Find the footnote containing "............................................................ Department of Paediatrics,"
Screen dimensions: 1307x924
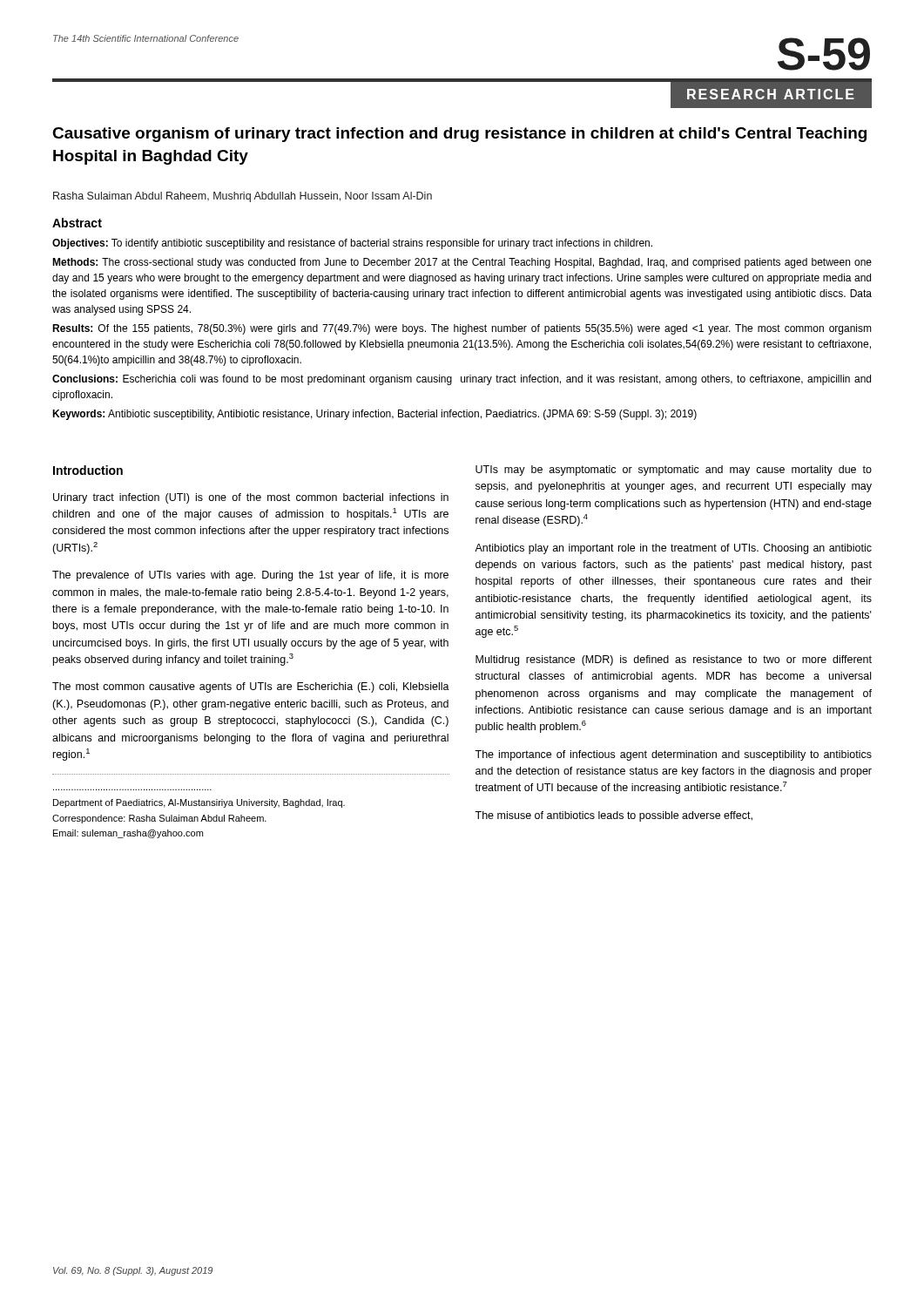[199, 810]
